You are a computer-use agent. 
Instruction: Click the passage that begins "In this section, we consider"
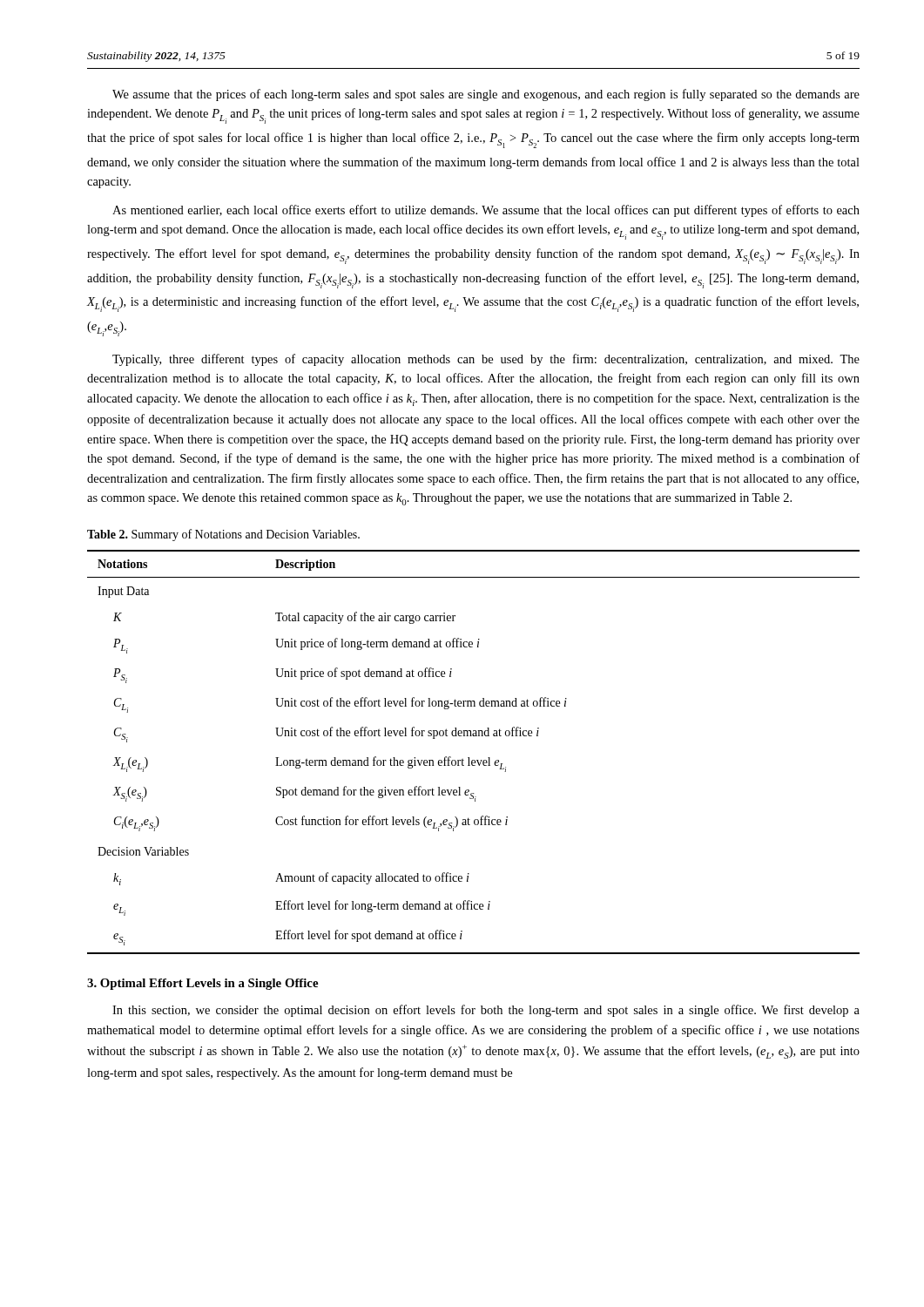tap(473, 1041)
